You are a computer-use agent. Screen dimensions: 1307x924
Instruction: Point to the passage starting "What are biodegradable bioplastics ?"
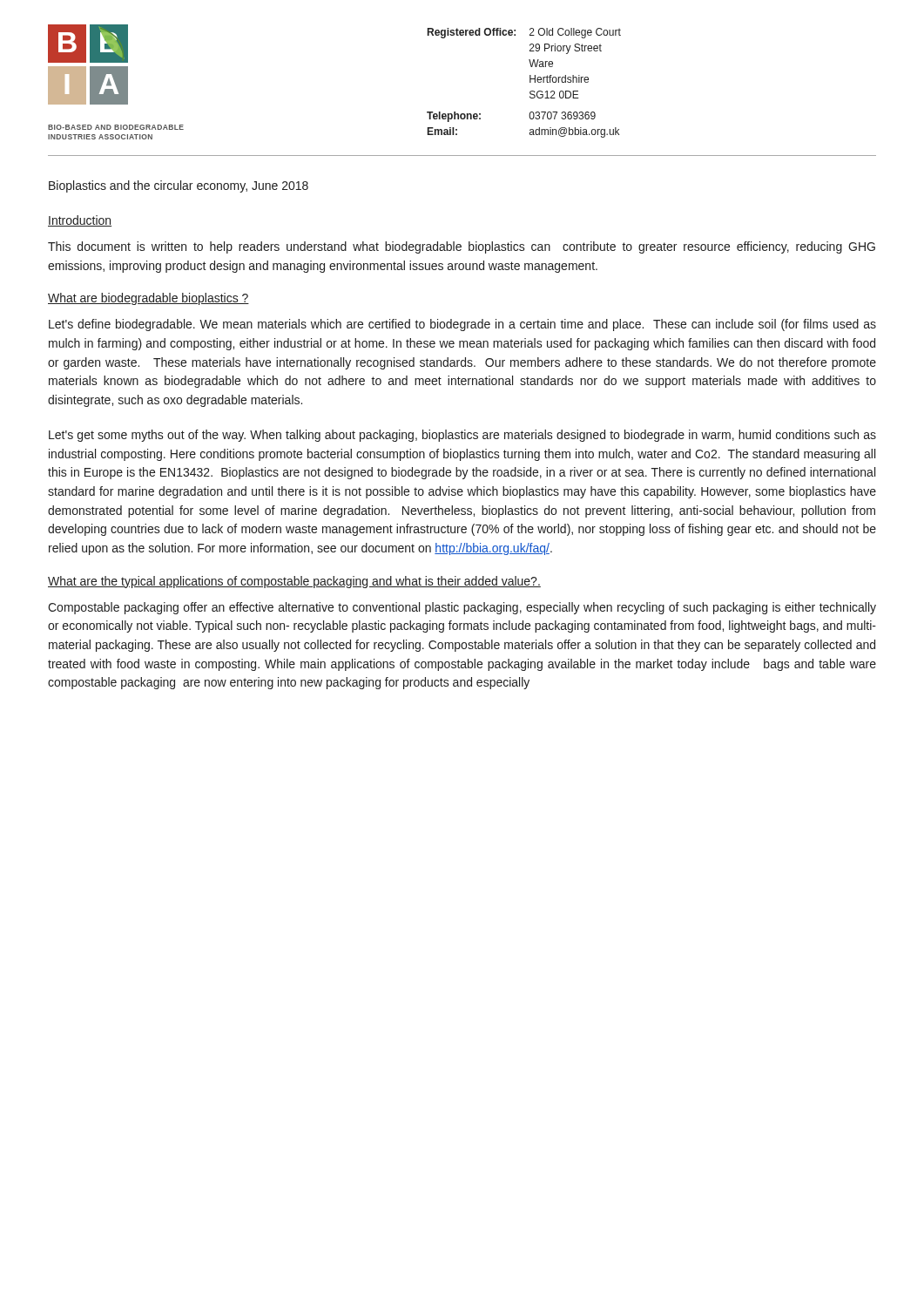(x=148, y=298)
